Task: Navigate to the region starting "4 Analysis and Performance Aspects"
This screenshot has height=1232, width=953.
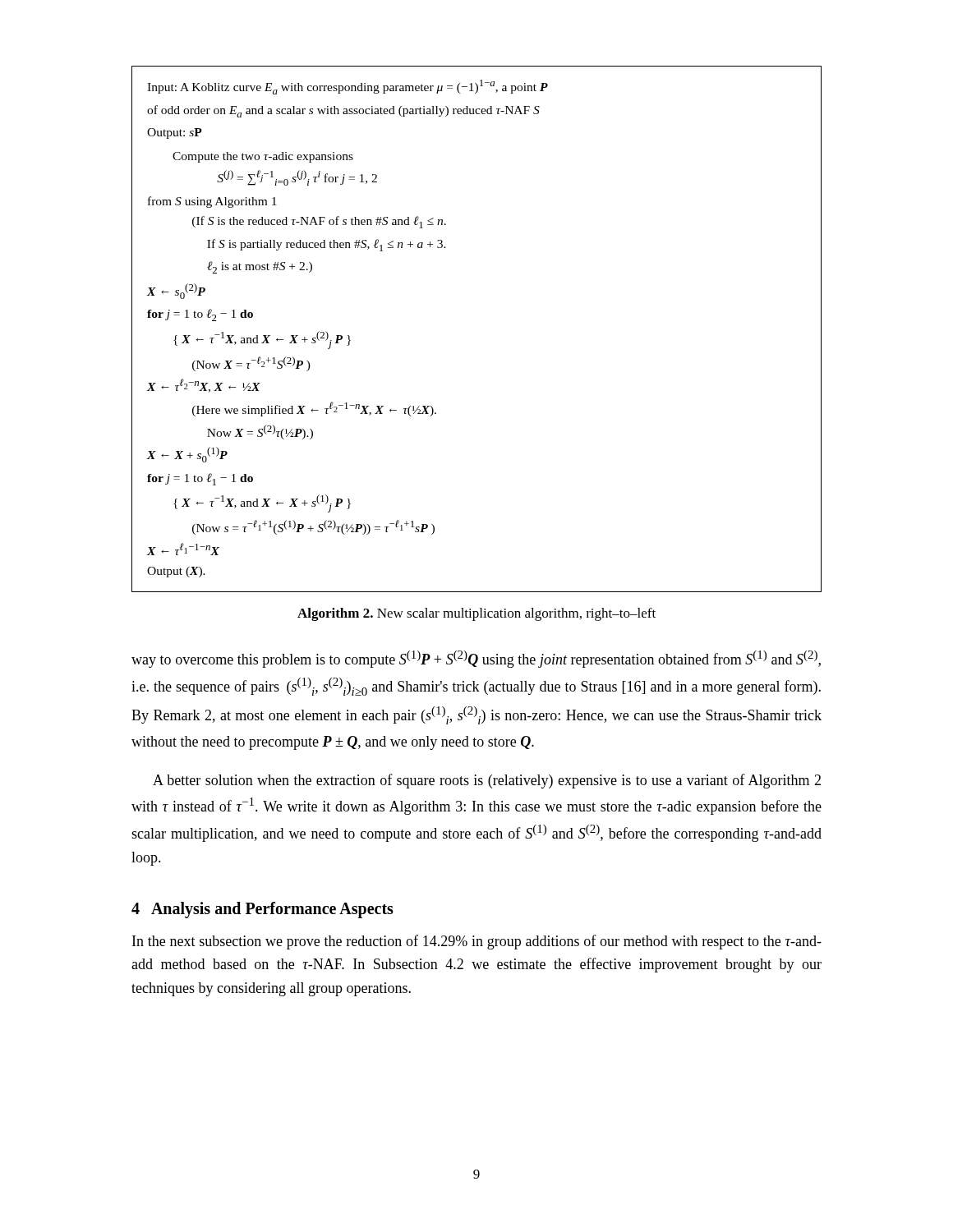Action: 262,908
